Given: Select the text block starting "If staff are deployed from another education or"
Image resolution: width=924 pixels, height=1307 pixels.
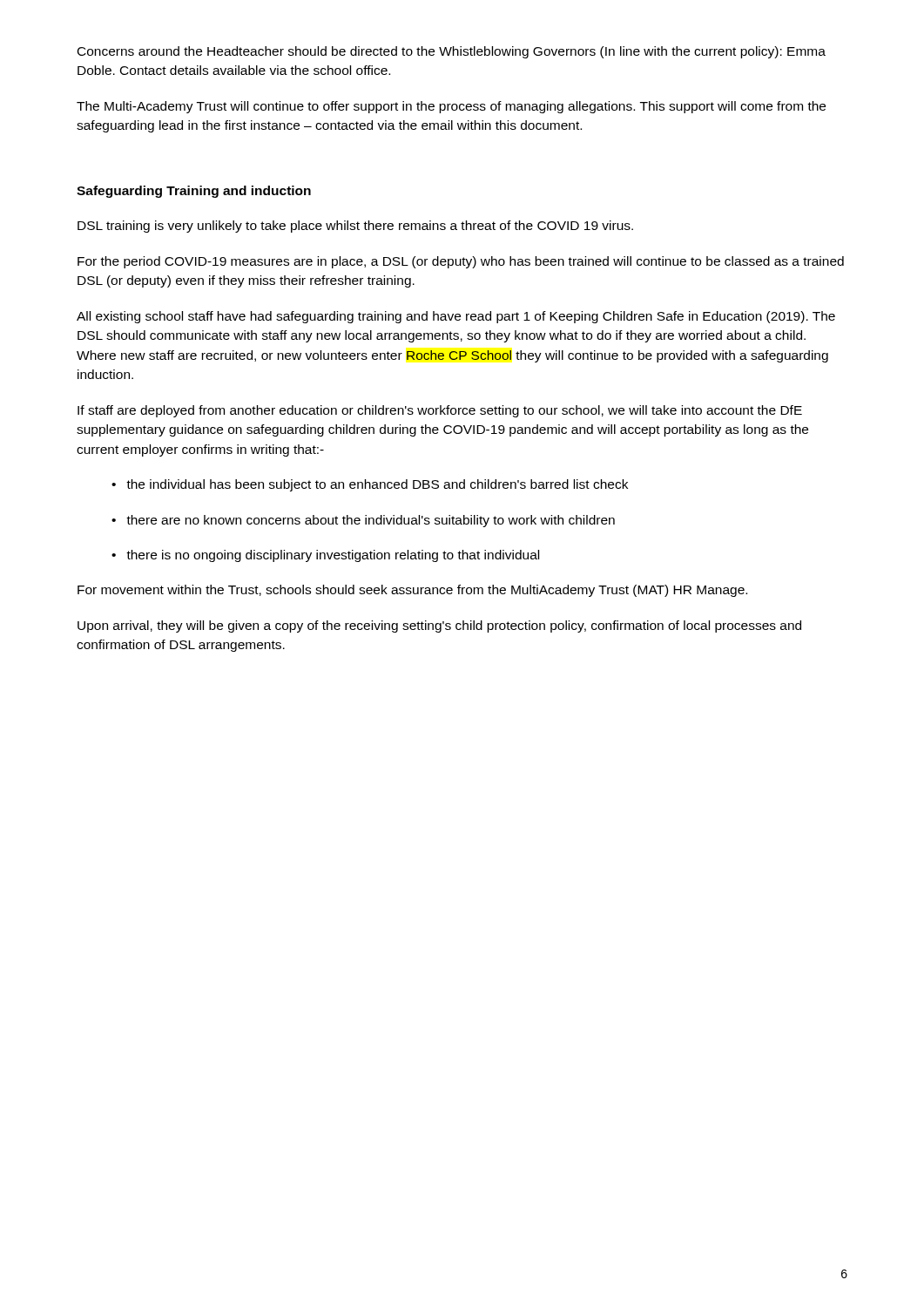Looking at the screenshot, I should [x=443, y=429].
